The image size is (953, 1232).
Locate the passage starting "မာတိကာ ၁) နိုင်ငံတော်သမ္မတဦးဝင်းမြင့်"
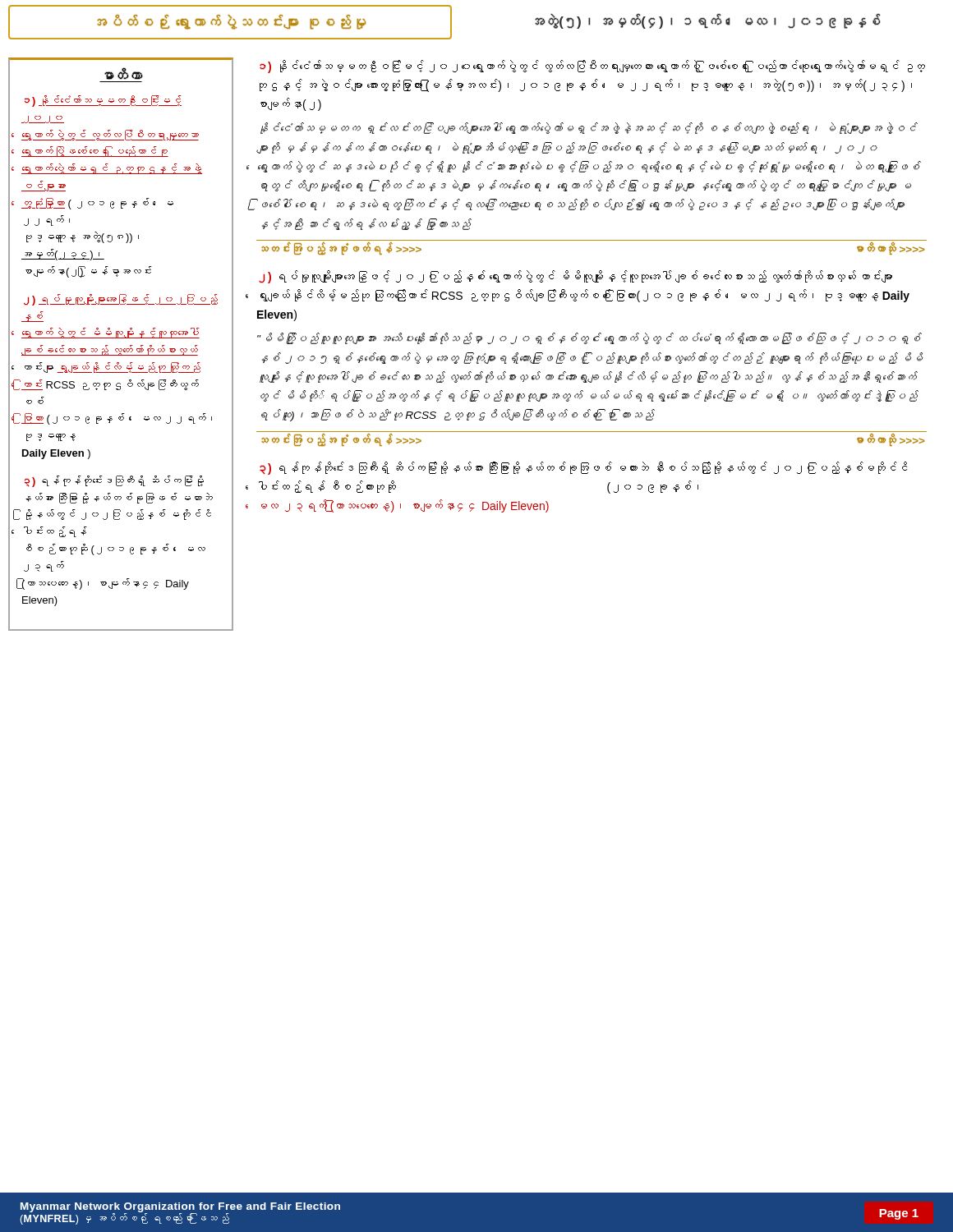pos(121,339)
